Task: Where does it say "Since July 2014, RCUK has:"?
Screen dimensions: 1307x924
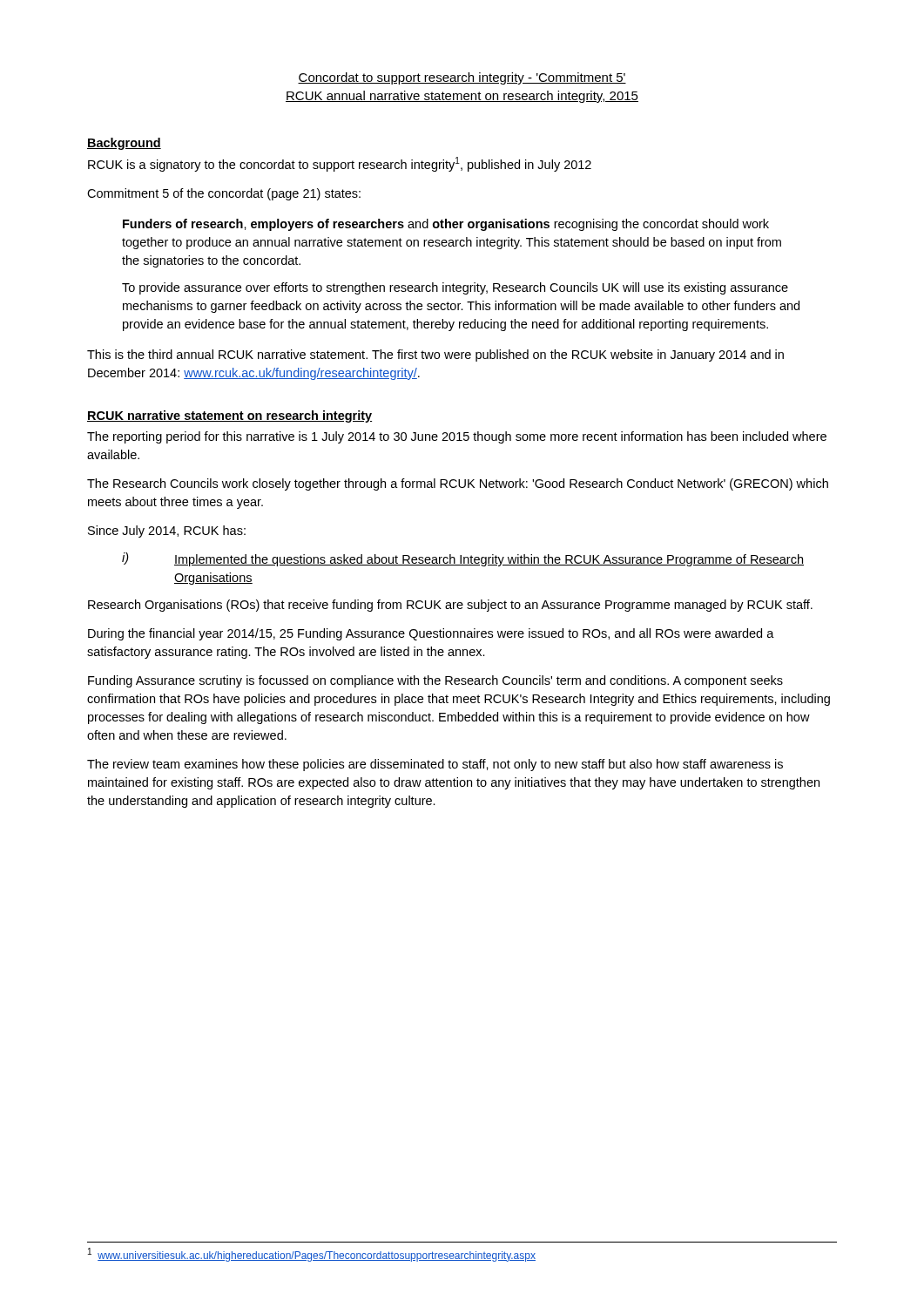Action: pyautogui.click(x=167, y=532)
